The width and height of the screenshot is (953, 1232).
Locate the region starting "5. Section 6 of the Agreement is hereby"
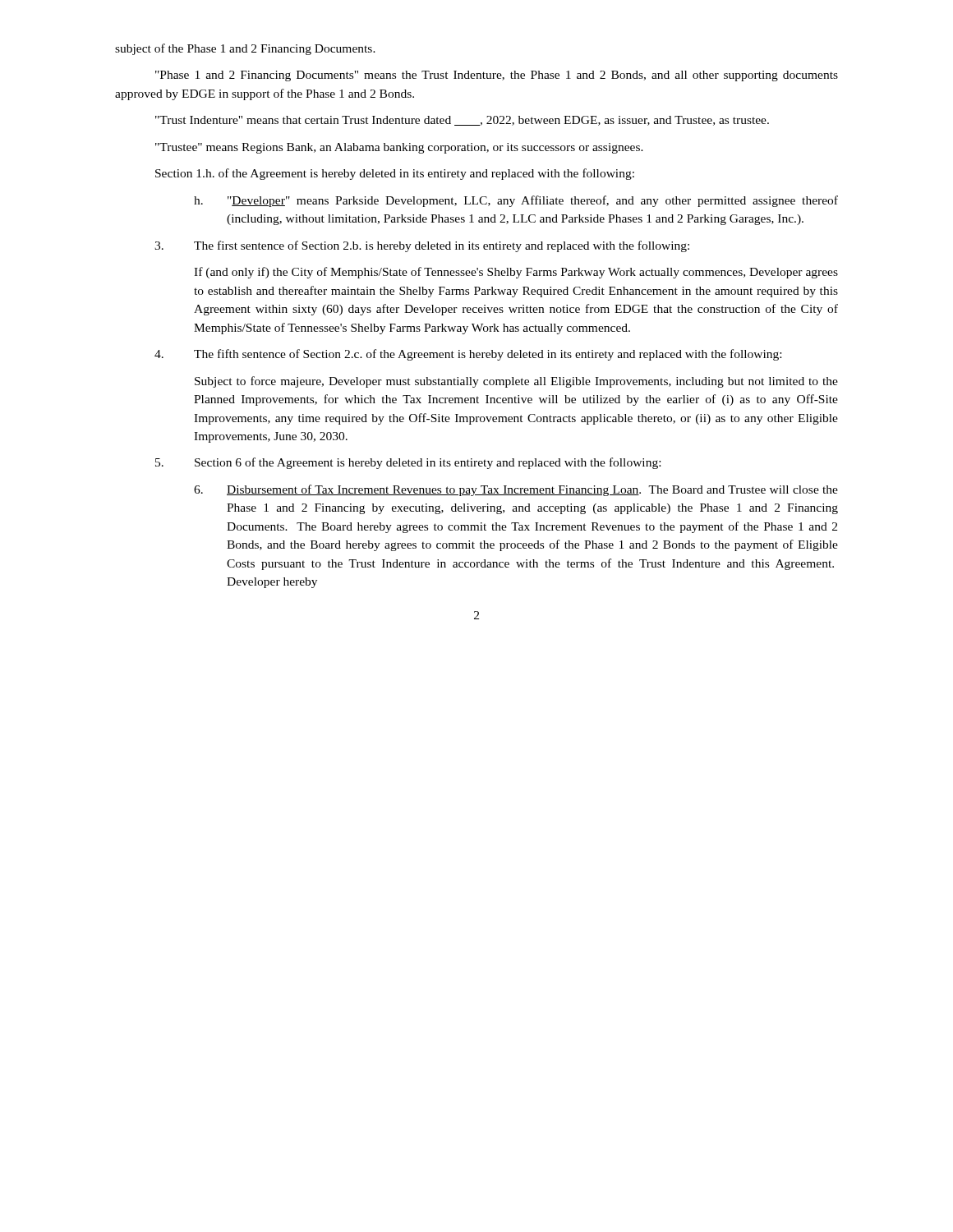click(x=476, y=463)
